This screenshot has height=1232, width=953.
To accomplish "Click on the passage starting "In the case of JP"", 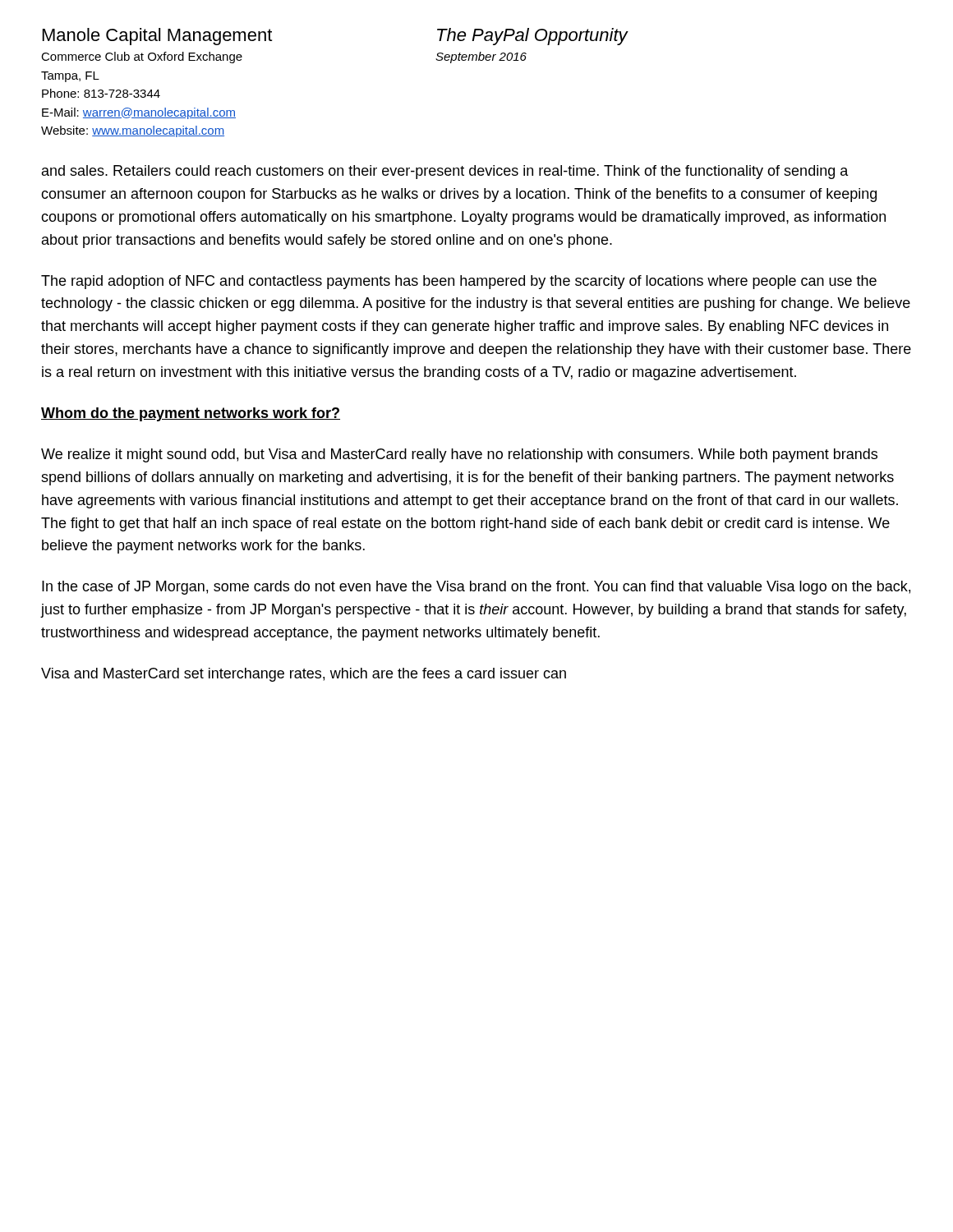I will pos(476,610).
